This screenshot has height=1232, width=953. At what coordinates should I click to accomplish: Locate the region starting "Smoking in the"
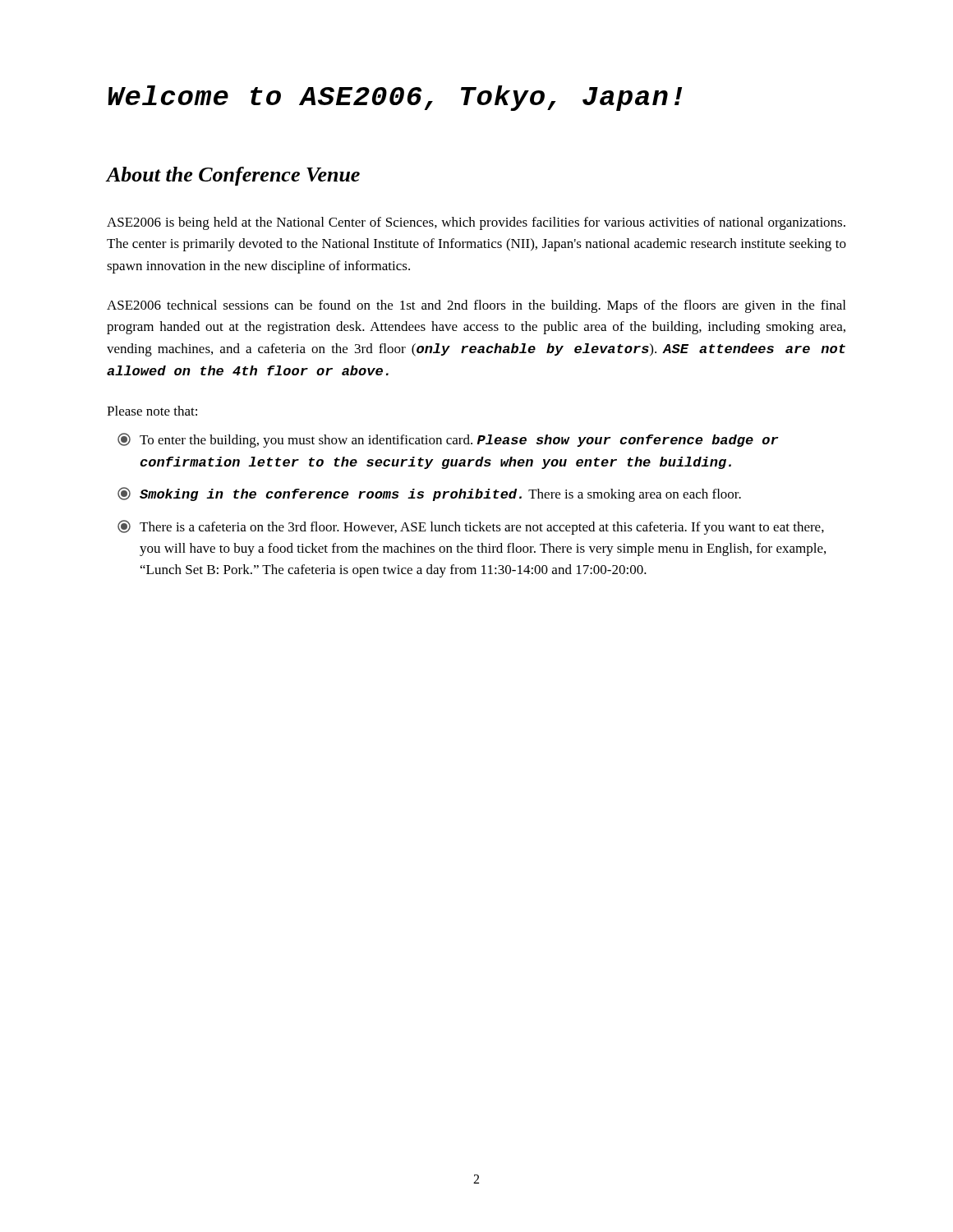(x=481, y=495)
